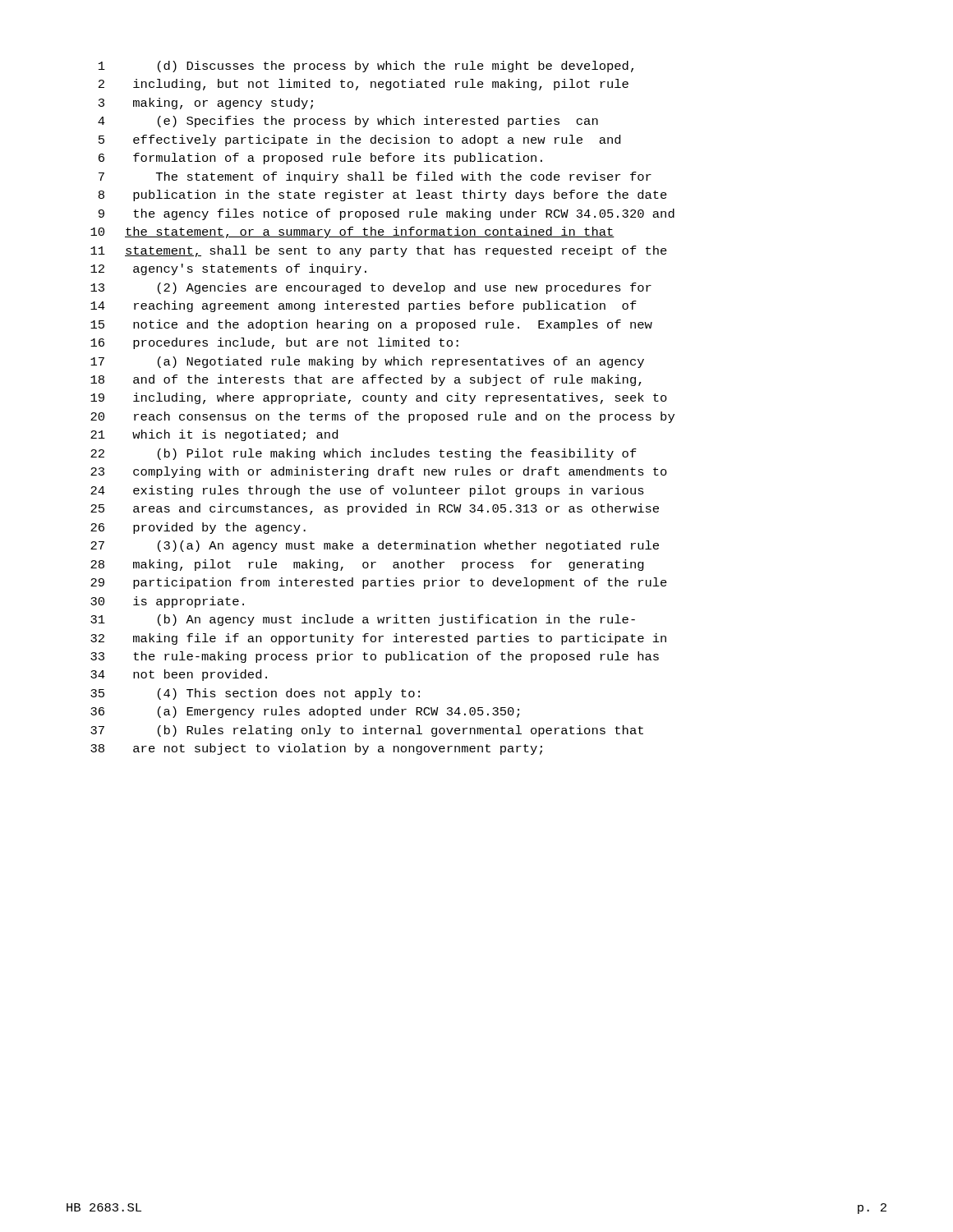Point to the block beginning "13 (2) Agencies are encouraged to"

coord(476,288)
